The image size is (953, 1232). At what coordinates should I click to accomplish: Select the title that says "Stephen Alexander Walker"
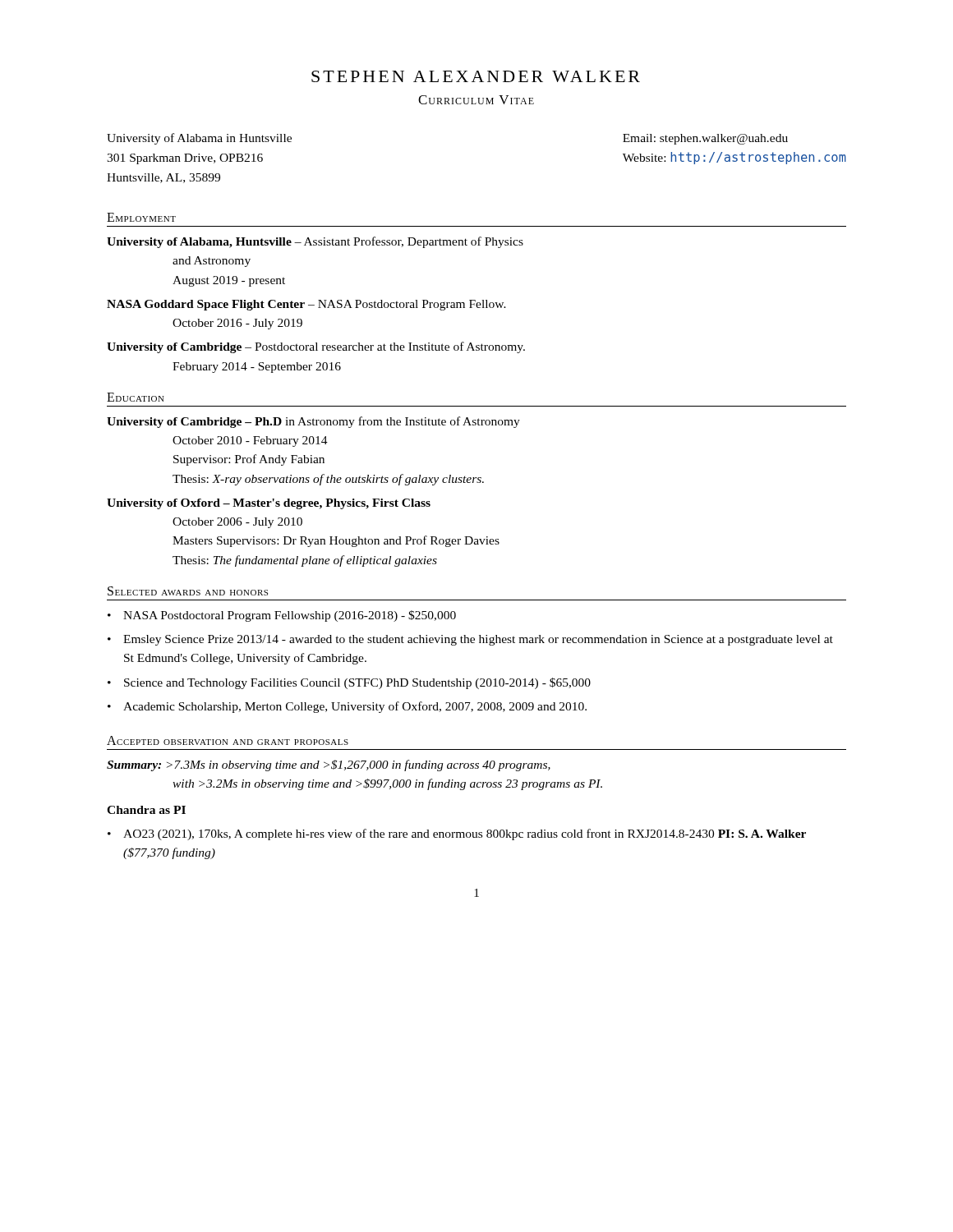476,76
